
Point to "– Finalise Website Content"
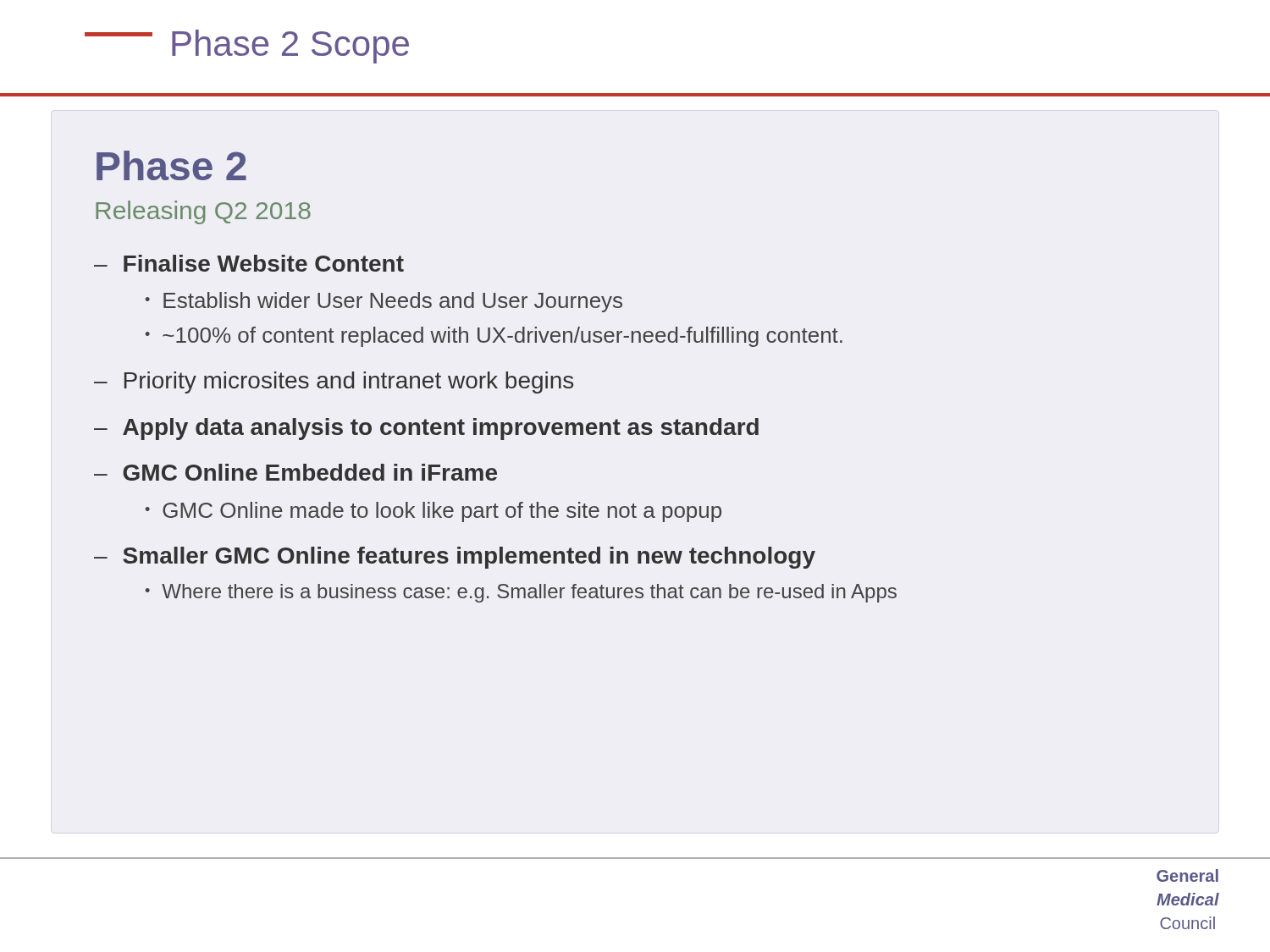(249, 264)
